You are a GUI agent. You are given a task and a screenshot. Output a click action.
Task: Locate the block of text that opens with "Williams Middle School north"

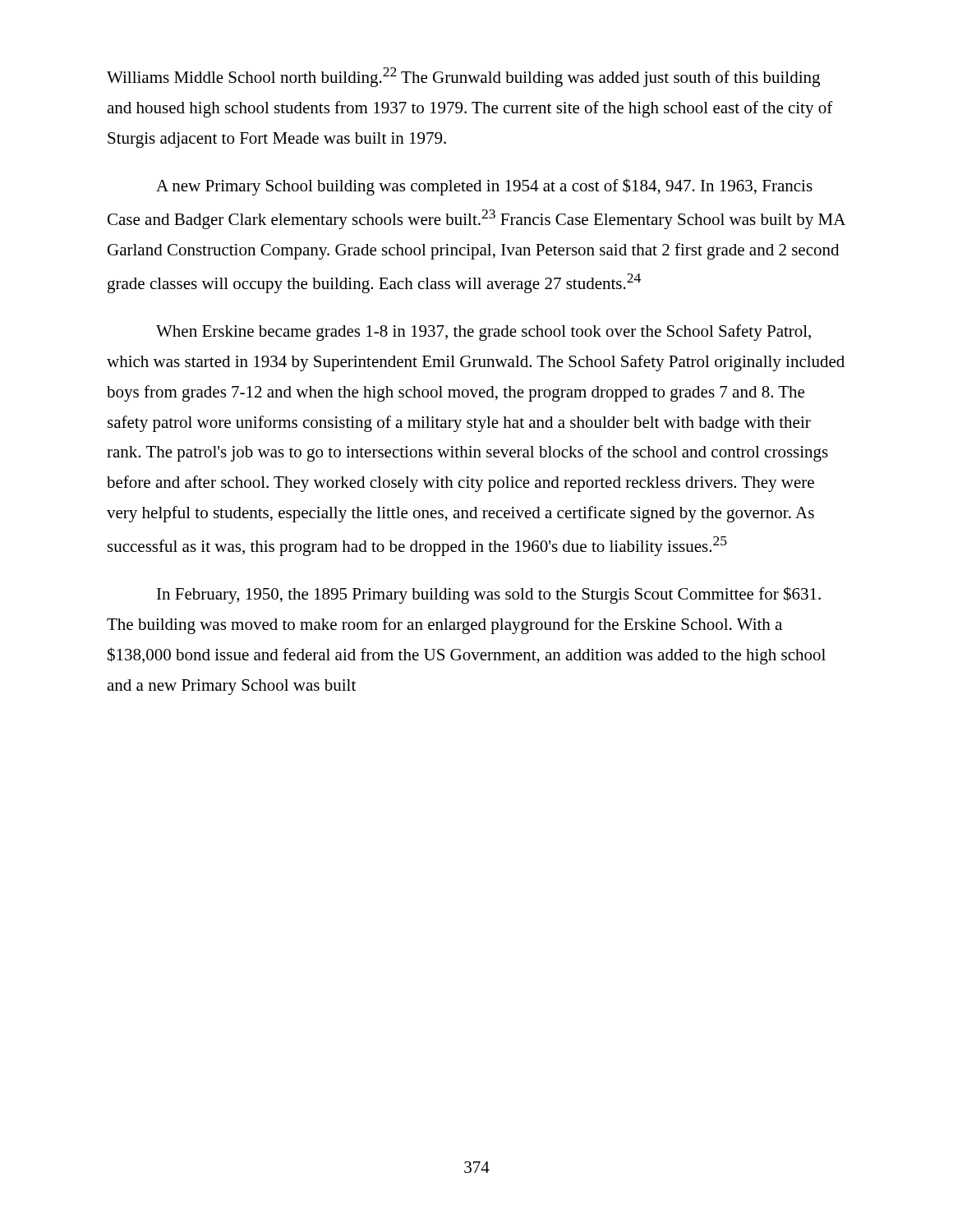click(x=470, y=105)
